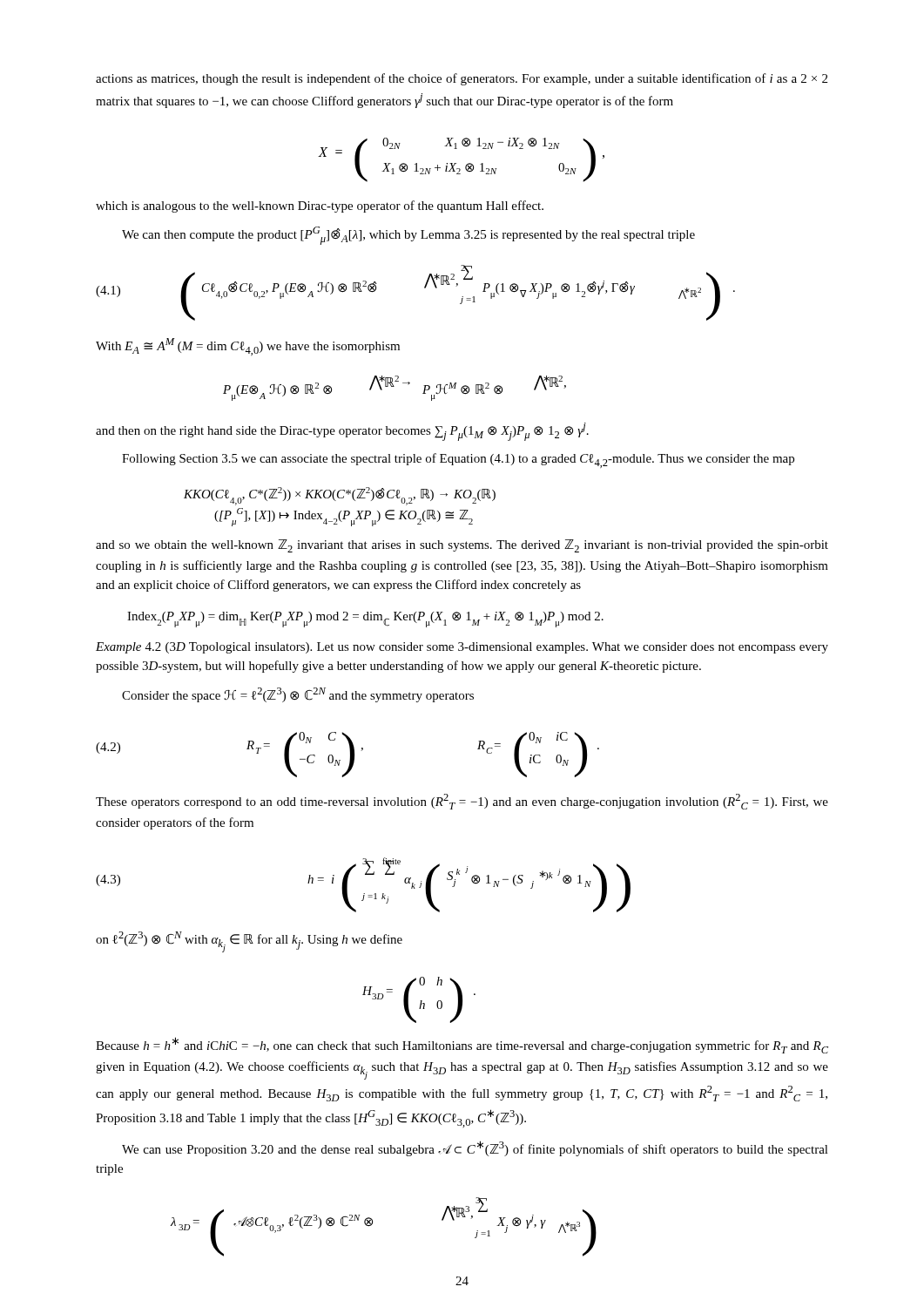Locate the passage starting "λ 3D = ( 𝒜⊗̂Cℓ0,3, ℓ2(ℤ3)"

[462, 1223]
